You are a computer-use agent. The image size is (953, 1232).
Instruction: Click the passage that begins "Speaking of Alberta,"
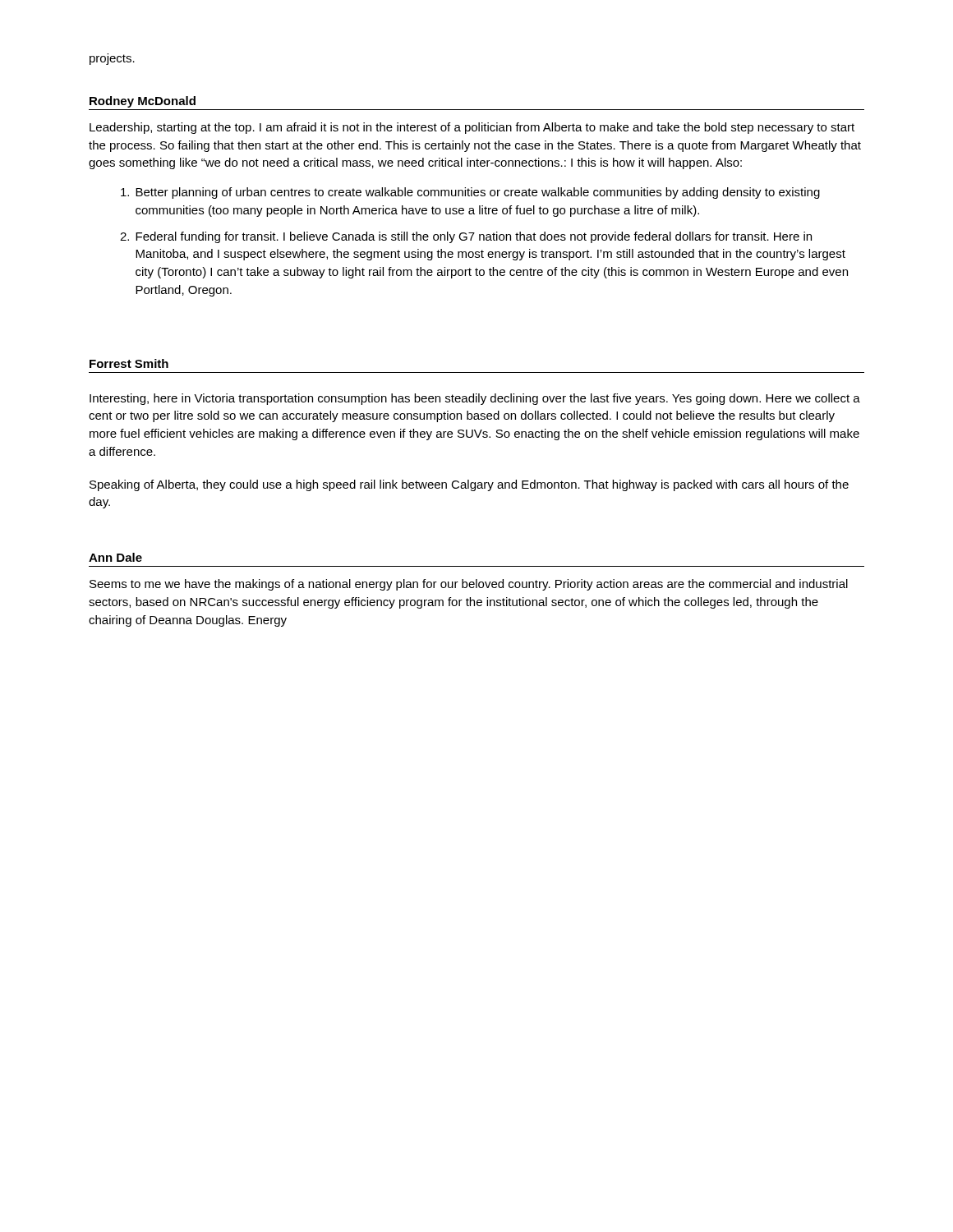(469, 493)
